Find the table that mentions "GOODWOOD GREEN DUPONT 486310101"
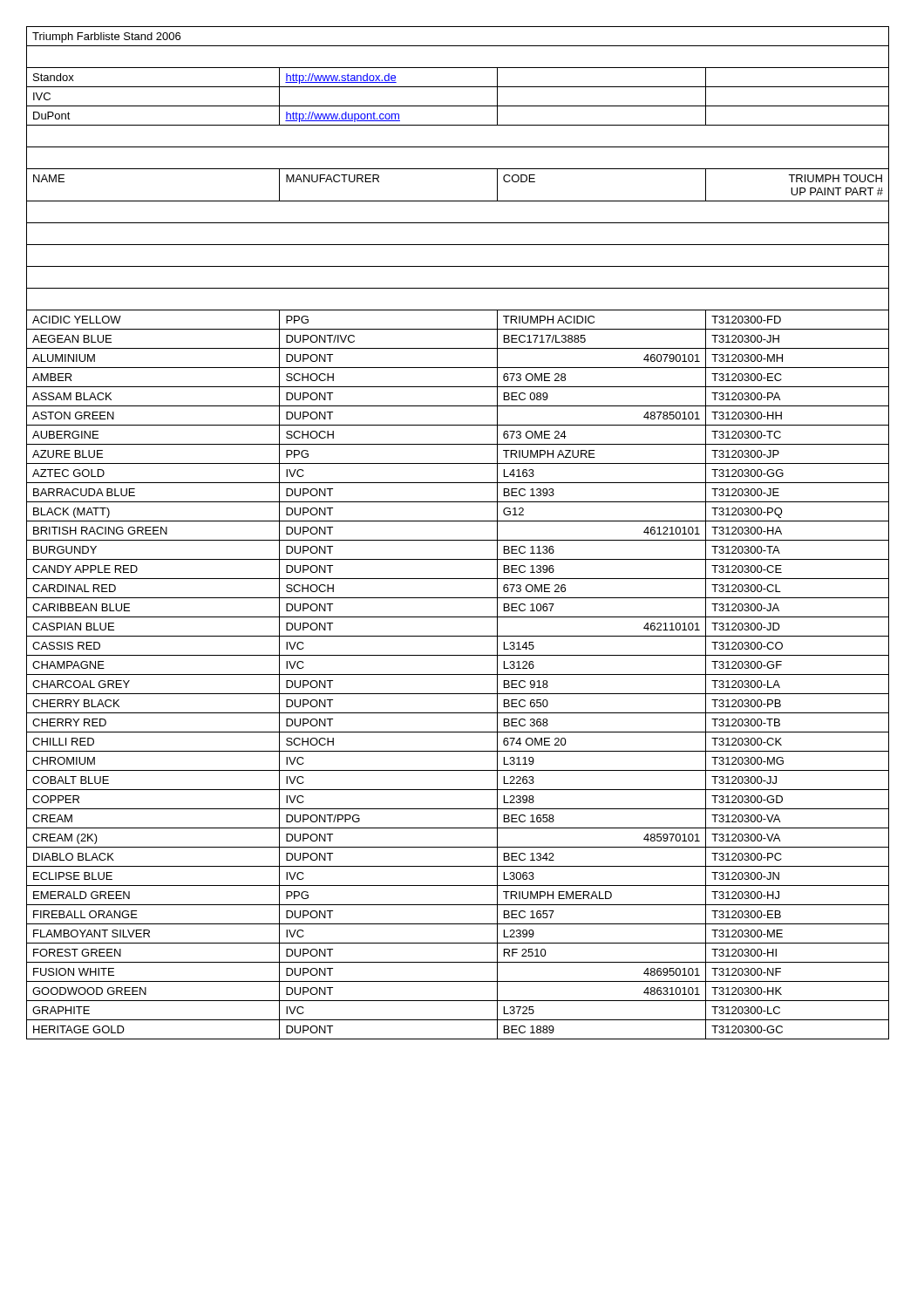The image size is (924, 1308). [458, 991]
